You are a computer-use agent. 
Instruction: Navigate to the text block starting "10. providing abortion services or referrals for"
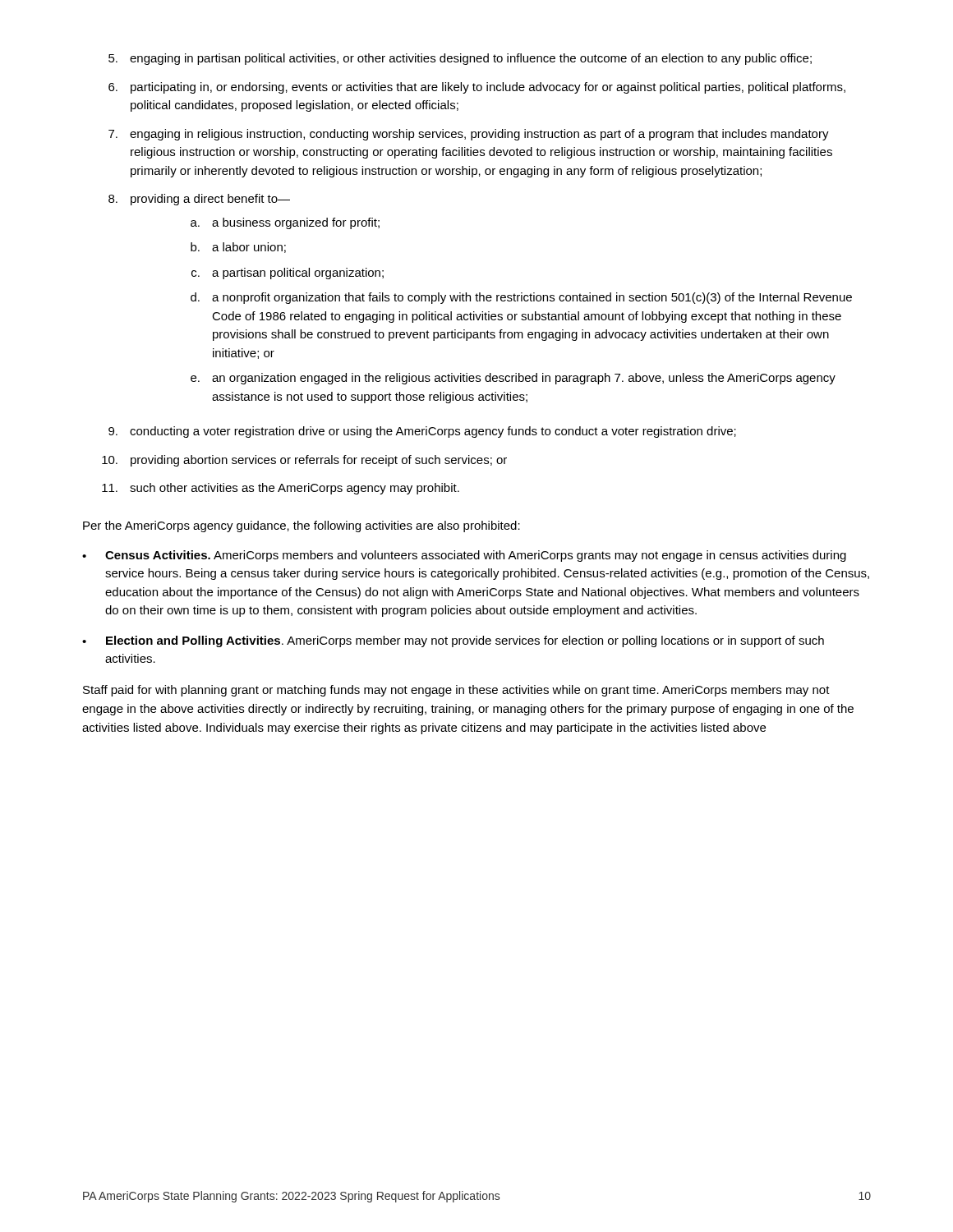[x=476, y=460]
